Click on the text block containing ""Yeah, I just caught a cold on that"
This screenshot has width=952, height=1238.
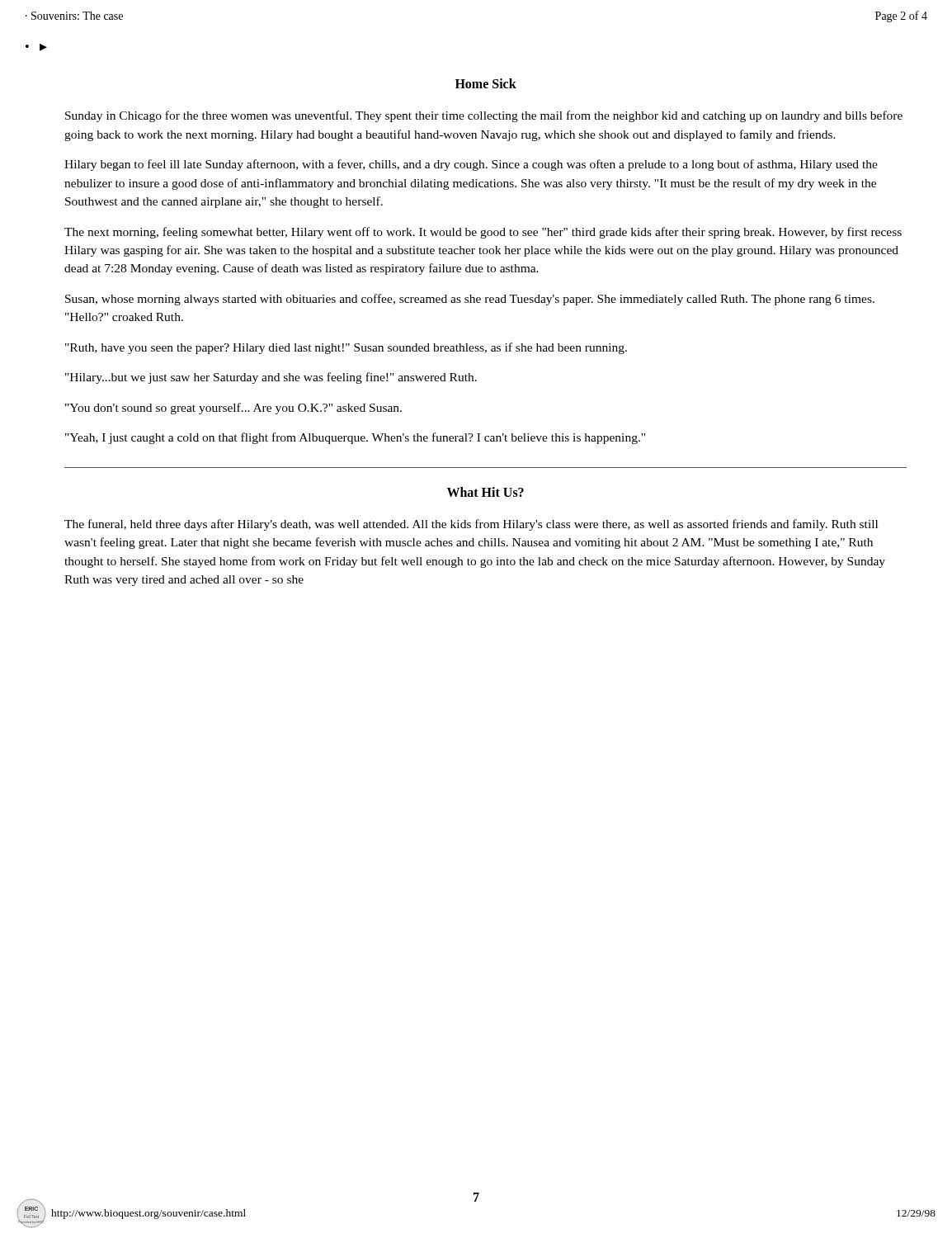click(x=355, y=437)
